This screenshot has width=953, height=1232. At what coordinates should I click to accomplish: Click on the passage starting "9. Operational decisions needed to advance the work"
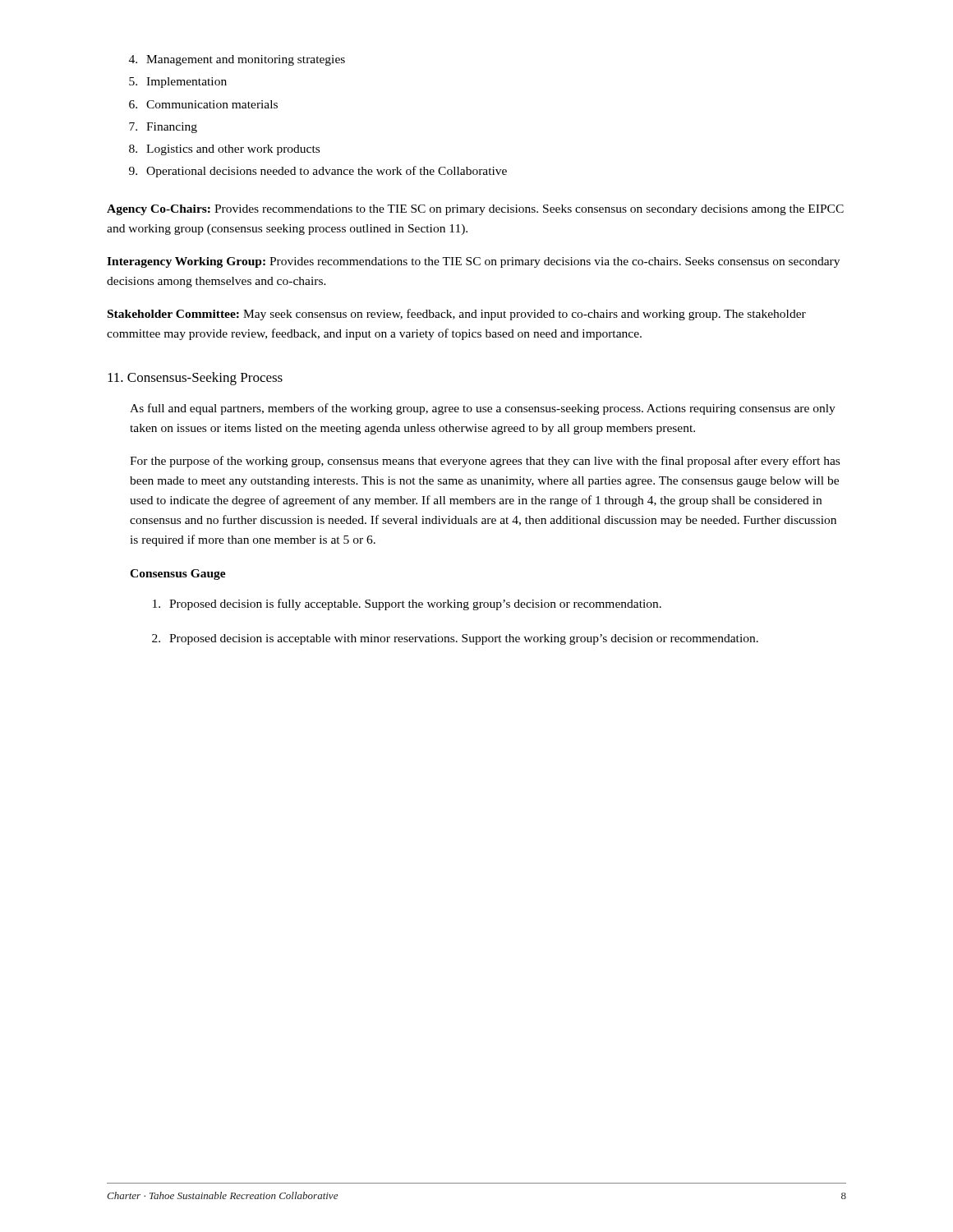[476, 171]
